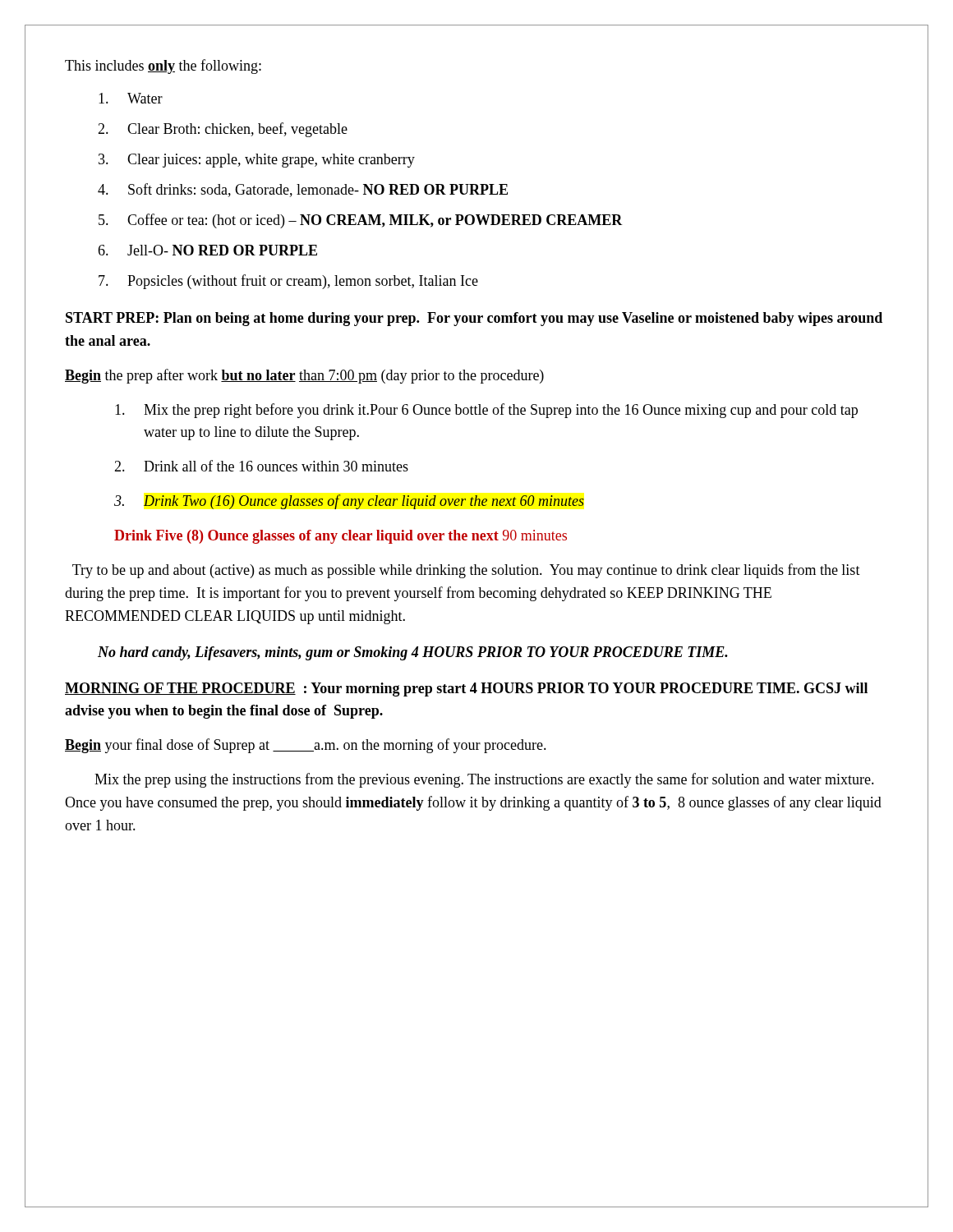Screen dimensions: 1232x953
Task: Point to the block starting "2. Clear Broth:"
Action: click(x=223, y=130)
